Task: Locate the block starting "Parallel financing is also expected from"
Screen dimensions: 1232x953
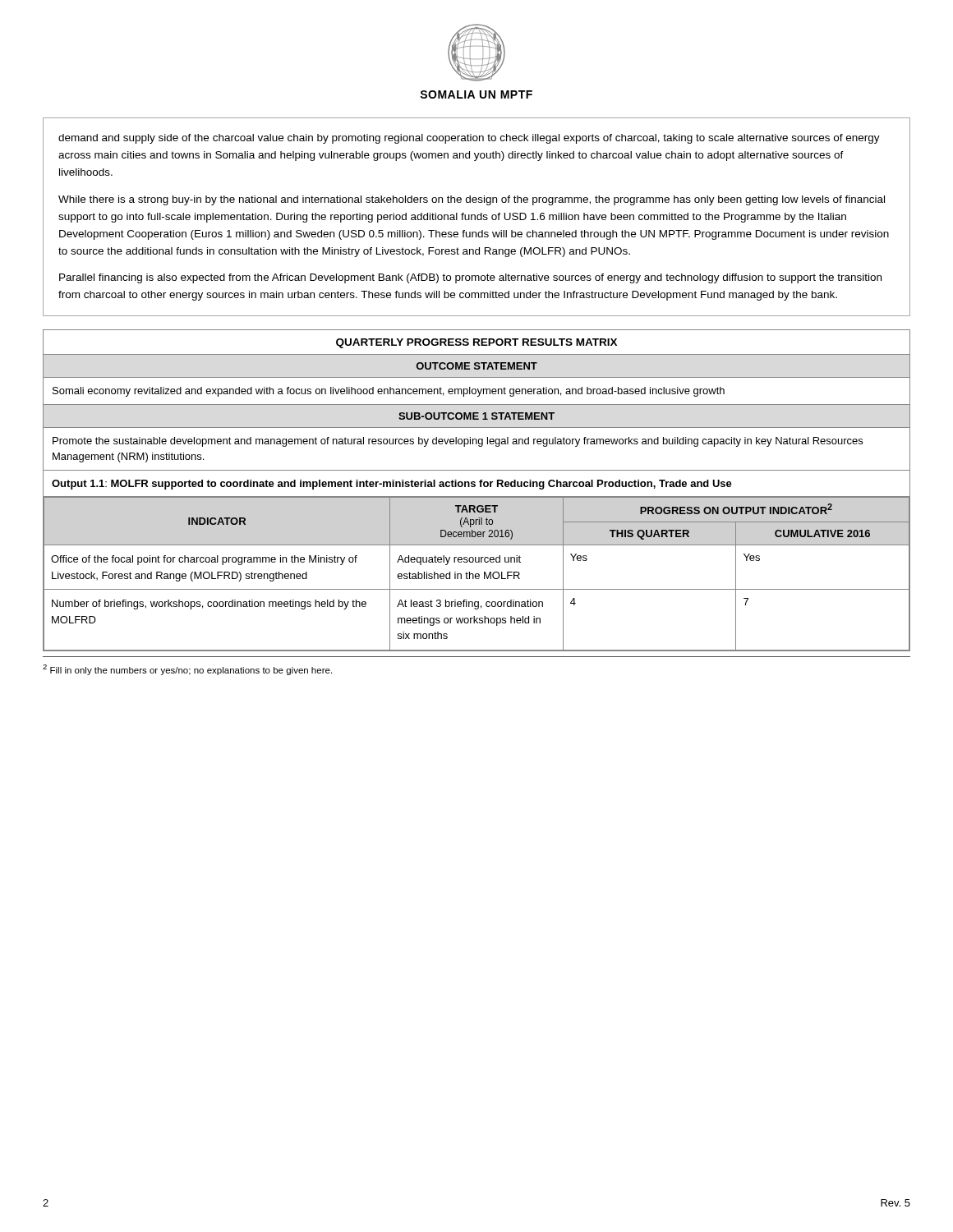Action: pyautogui.click(x=470, y=286)
